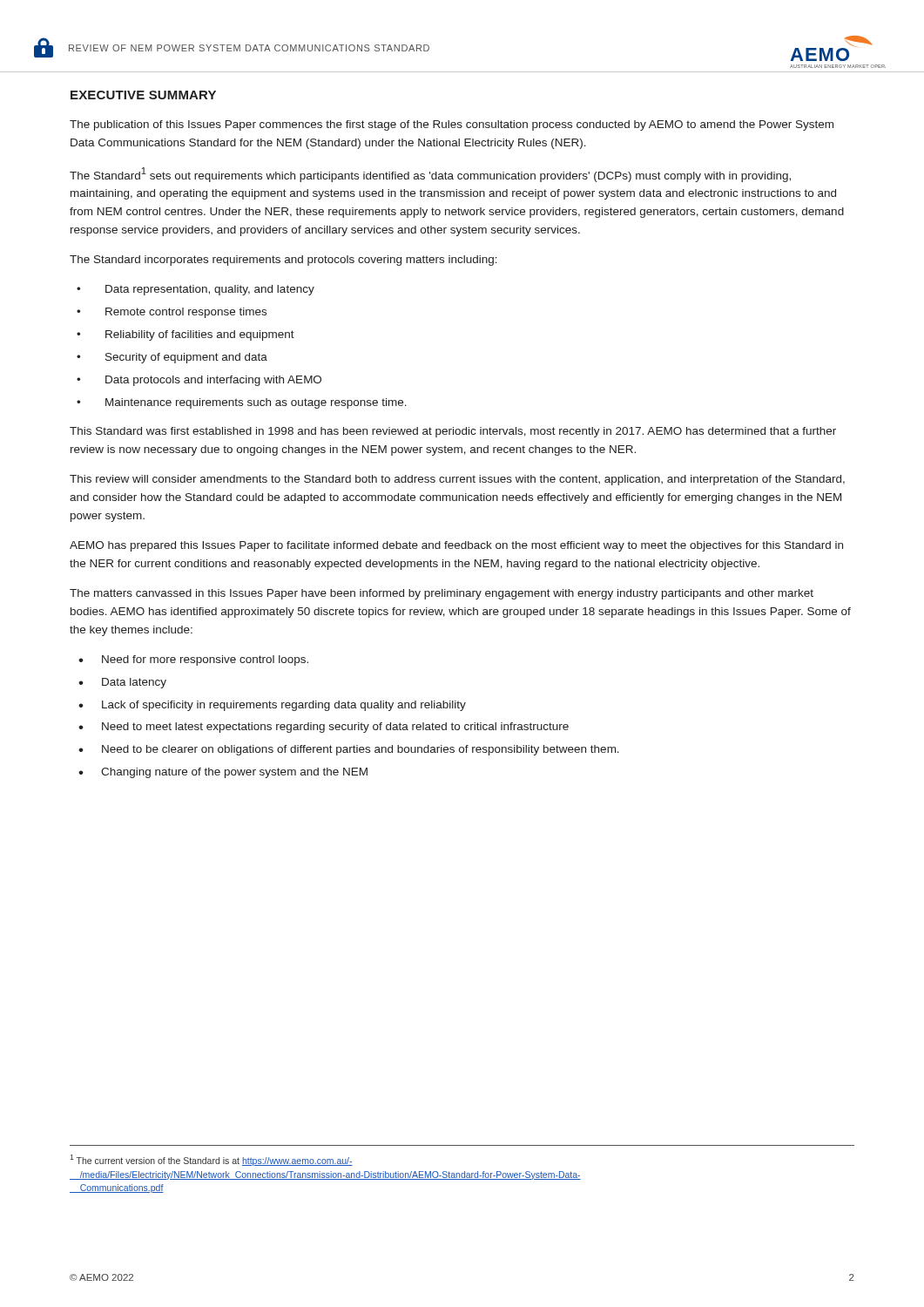This screenshot has height=1307, width=924.
Task: Find the text starting "•Lack of specificity in requirements regarding data quality"
Action: [272, 705]
